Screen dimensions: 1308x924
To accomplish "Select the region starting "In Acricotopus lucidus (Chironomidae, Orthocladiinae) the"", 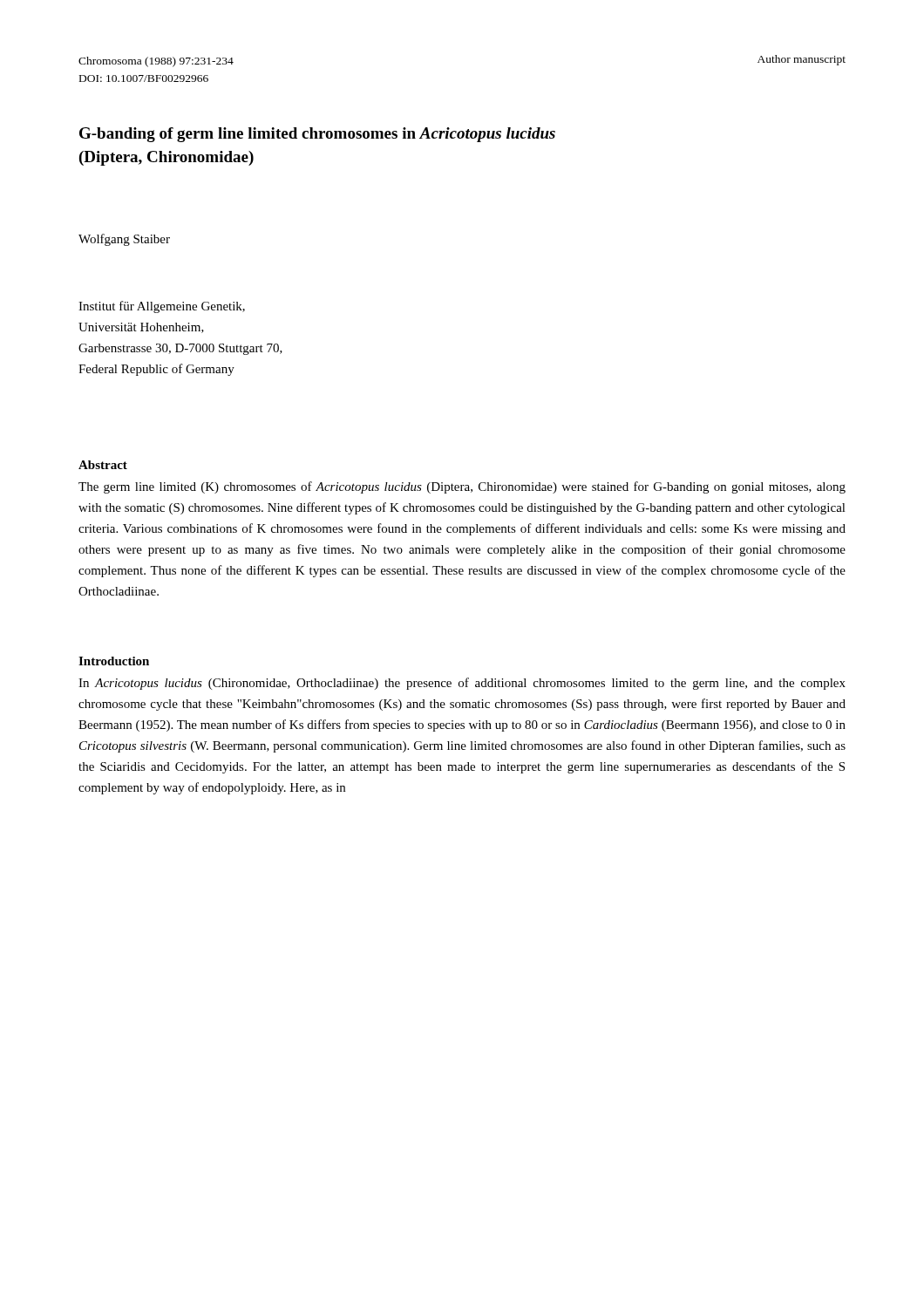I will pyautogui.click(x=462, y=735).
